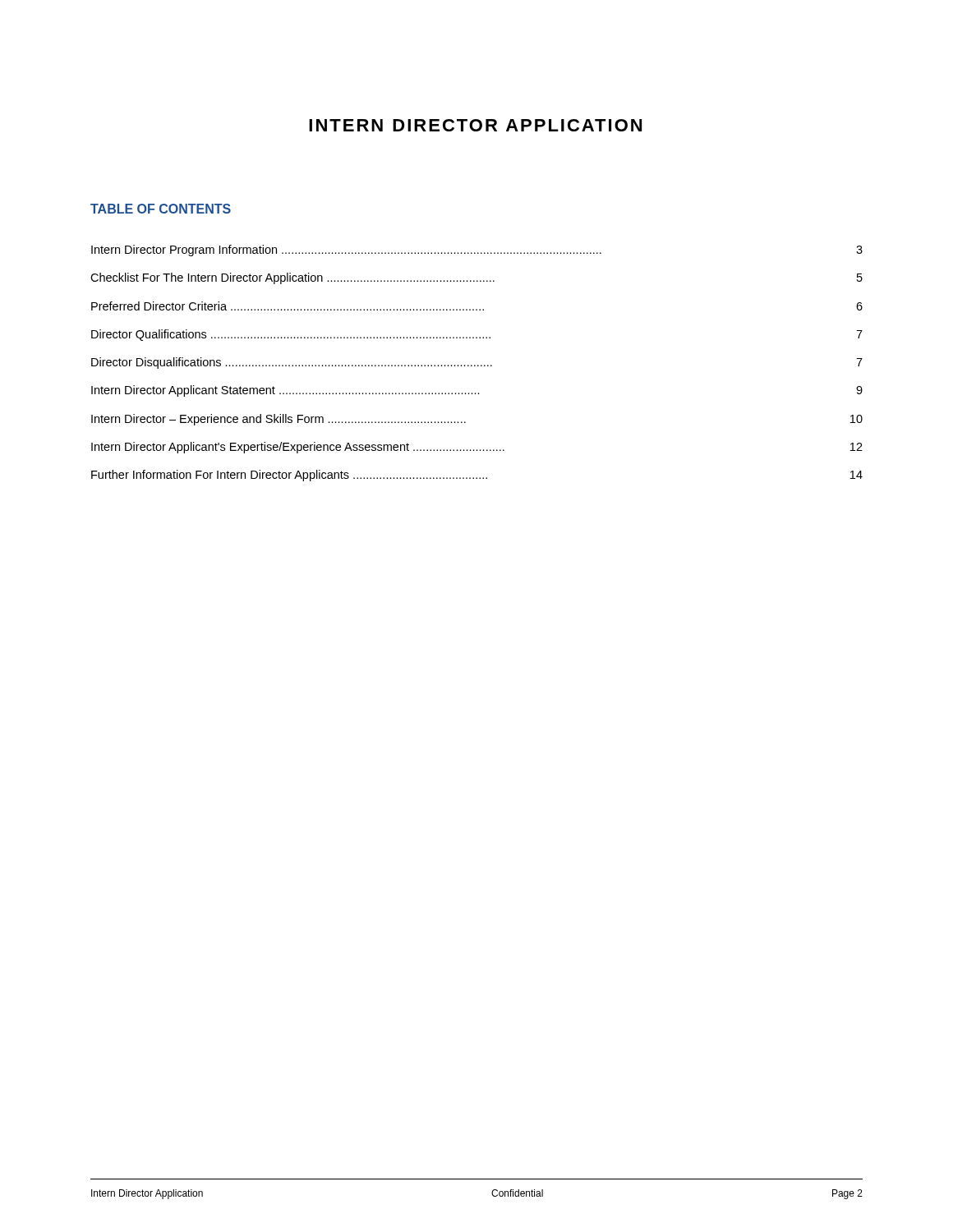Locate the text "Director Qualifications"
Image resolution: width=953 pixels, height=1232 pixels.
476,334
